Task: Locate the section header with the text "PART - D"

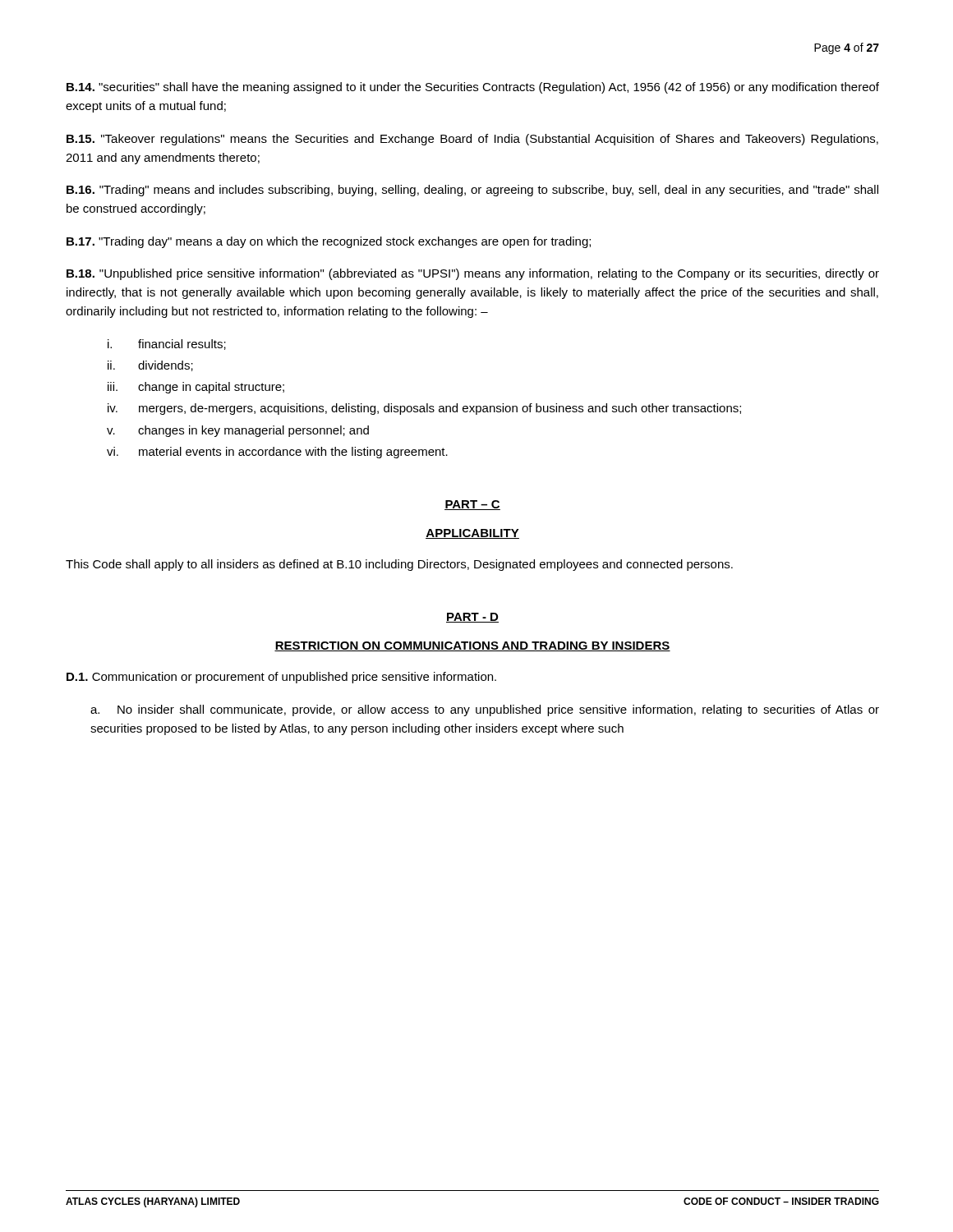Action: pyautogui.click(x=472, y=617)
